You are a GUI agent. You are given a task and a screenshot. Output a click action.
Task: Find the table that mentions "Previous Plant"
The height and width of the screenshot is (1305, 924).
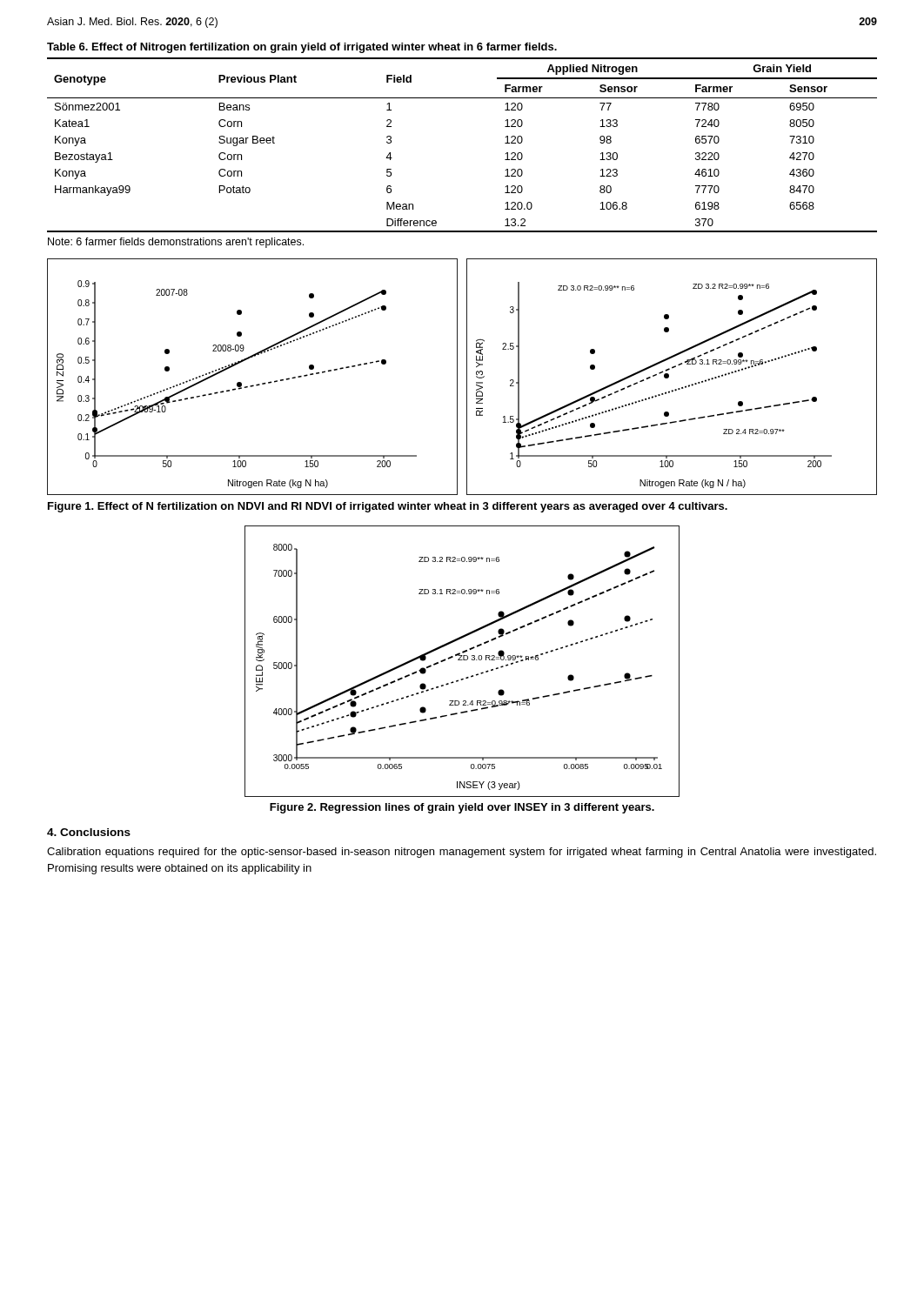(462, 145)
